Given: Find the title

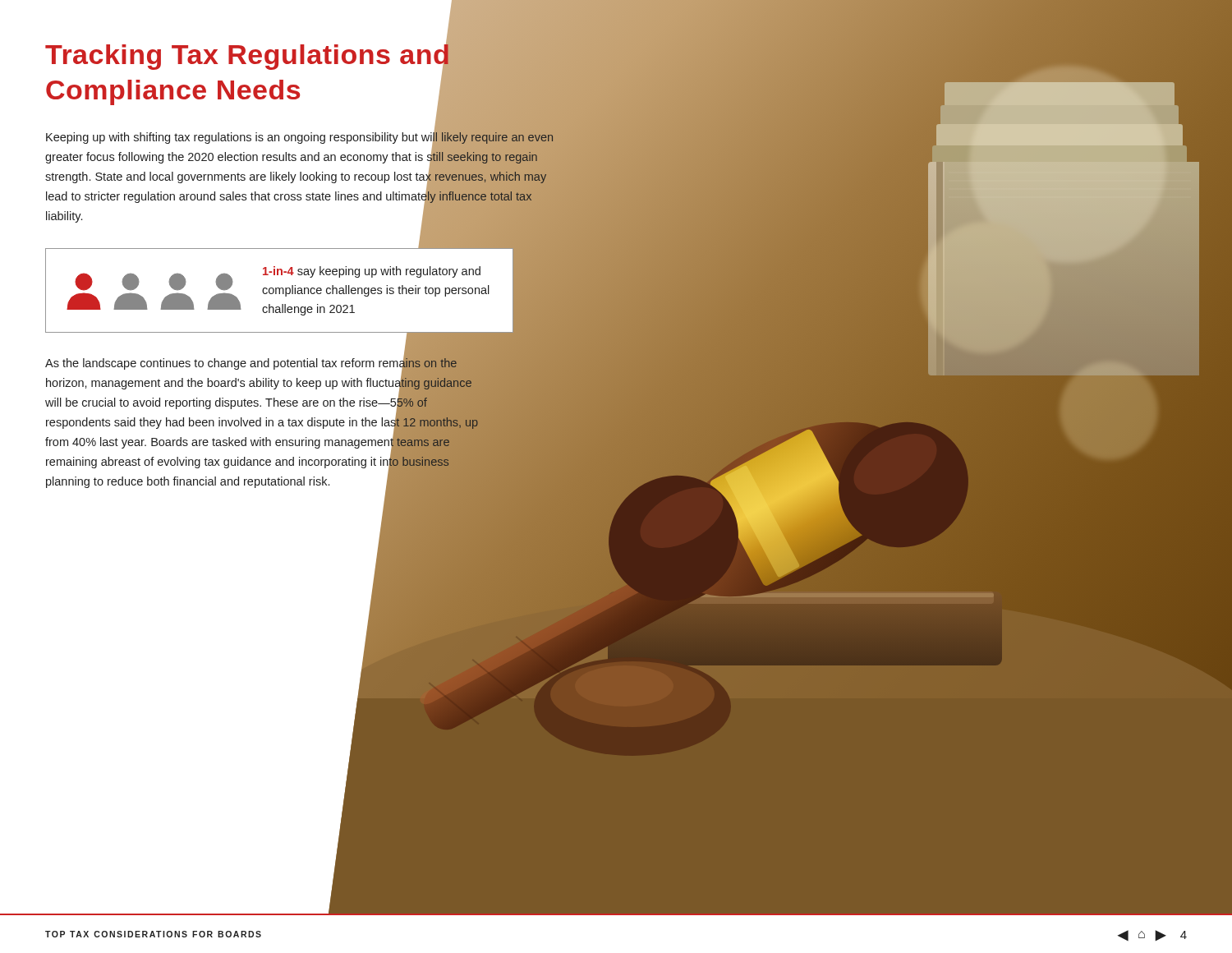Looking at the screenshot, I should pyautogui.click(x=248, y=72).
